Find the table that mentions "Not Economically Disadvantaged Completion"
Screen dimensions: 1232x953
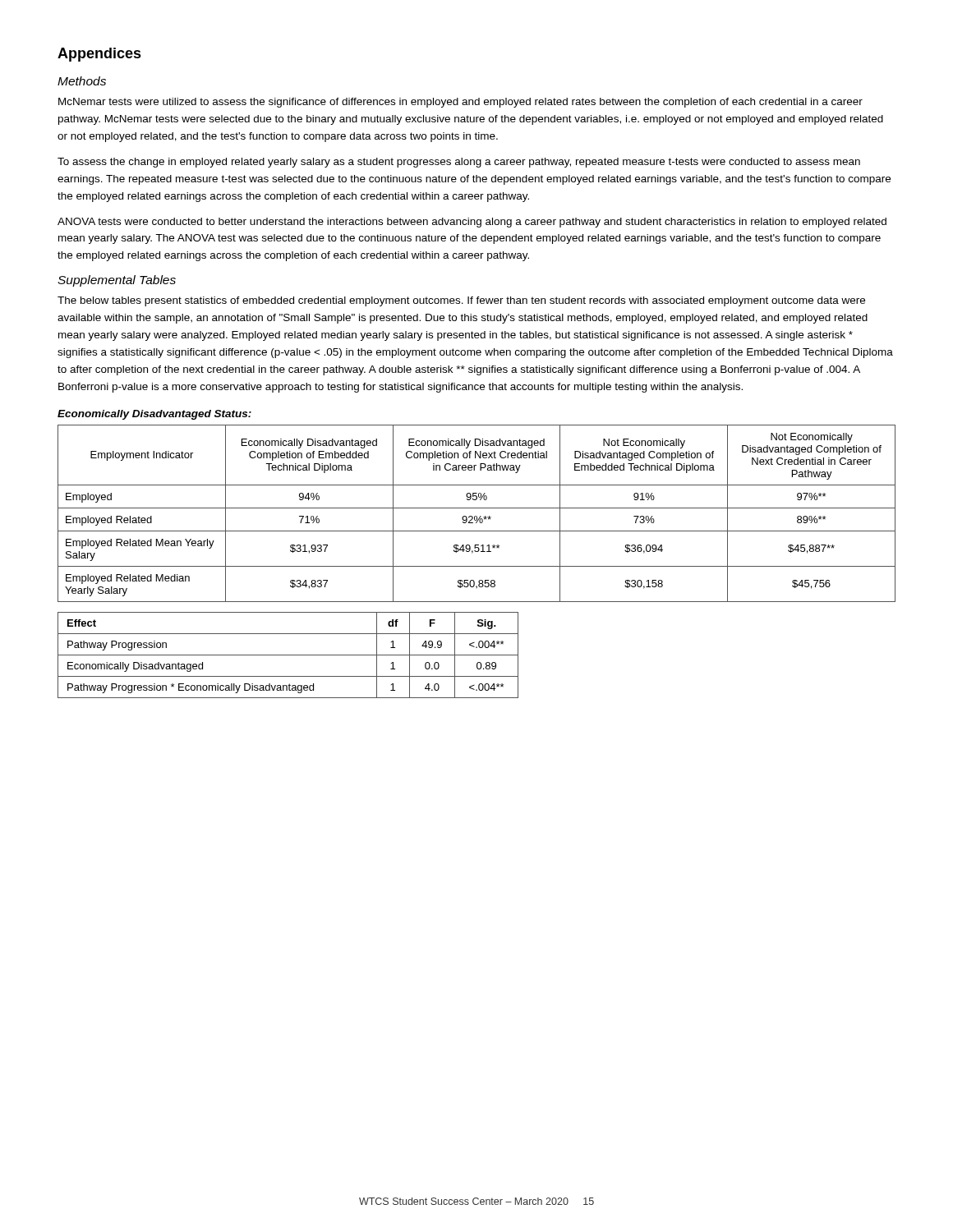pyautogui.click(x=476, y=513)
